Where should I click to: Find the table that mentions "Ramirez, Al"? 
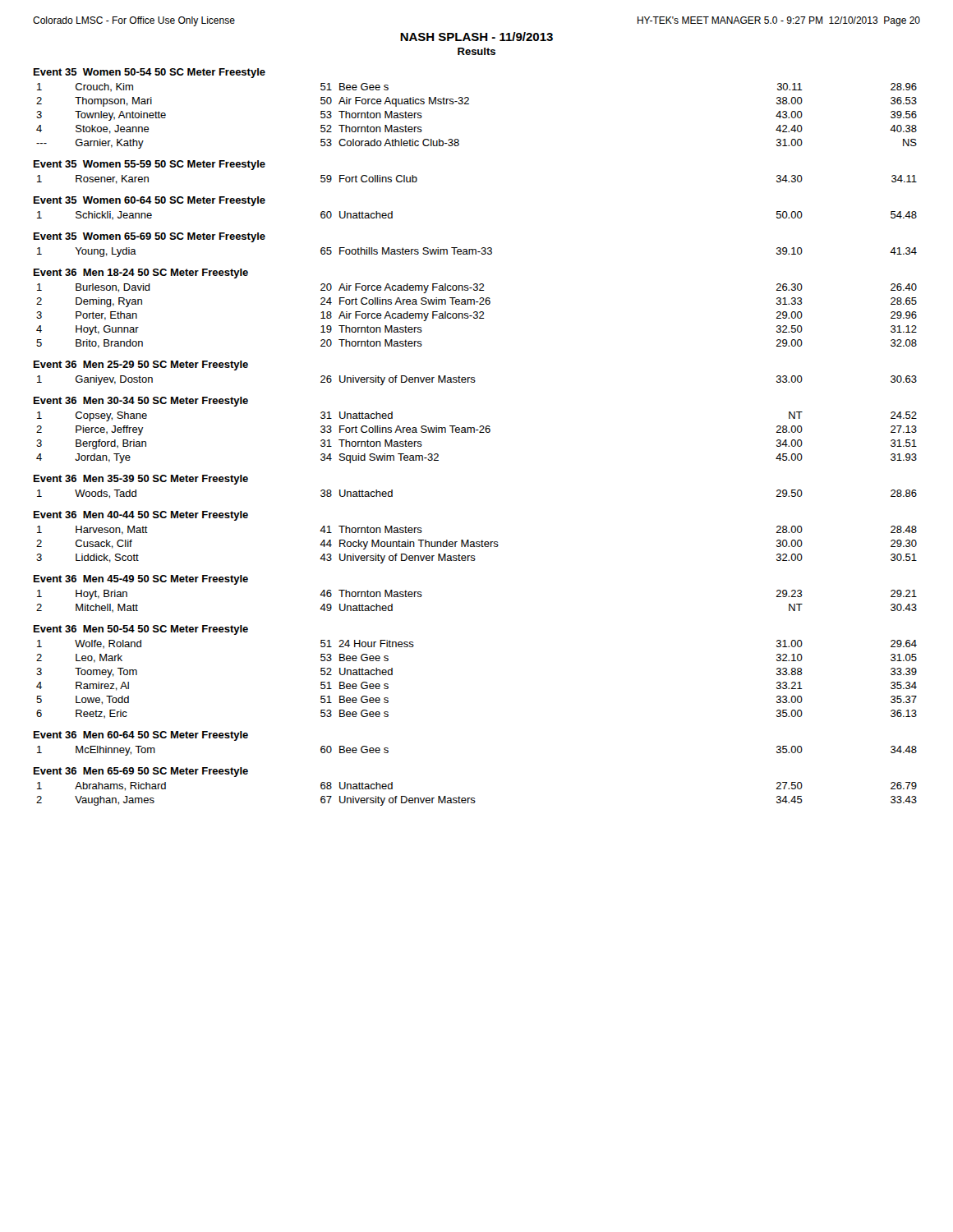(x=476, y=678)
